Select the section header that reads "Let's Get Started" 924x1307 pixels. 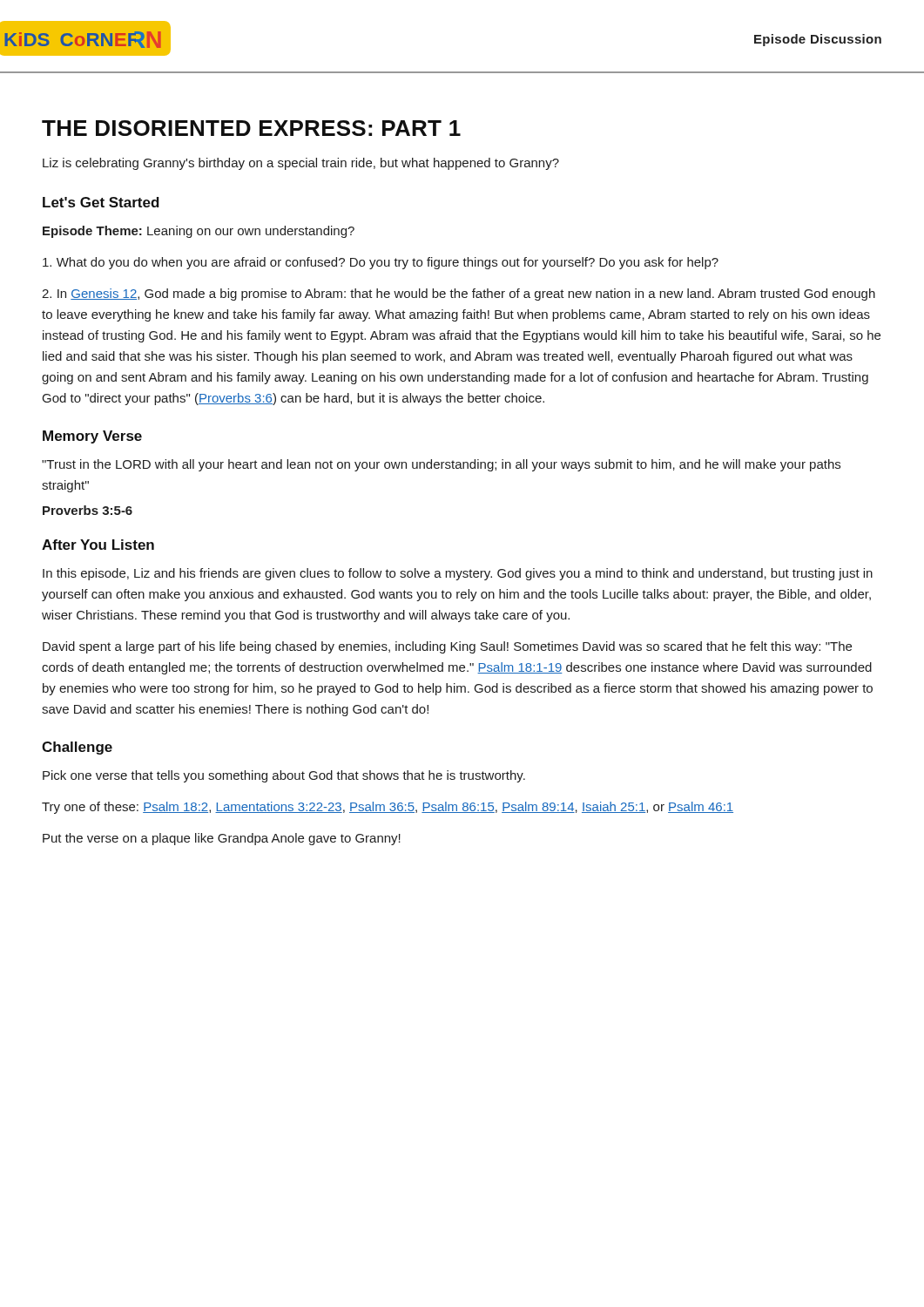click(101, 203)
